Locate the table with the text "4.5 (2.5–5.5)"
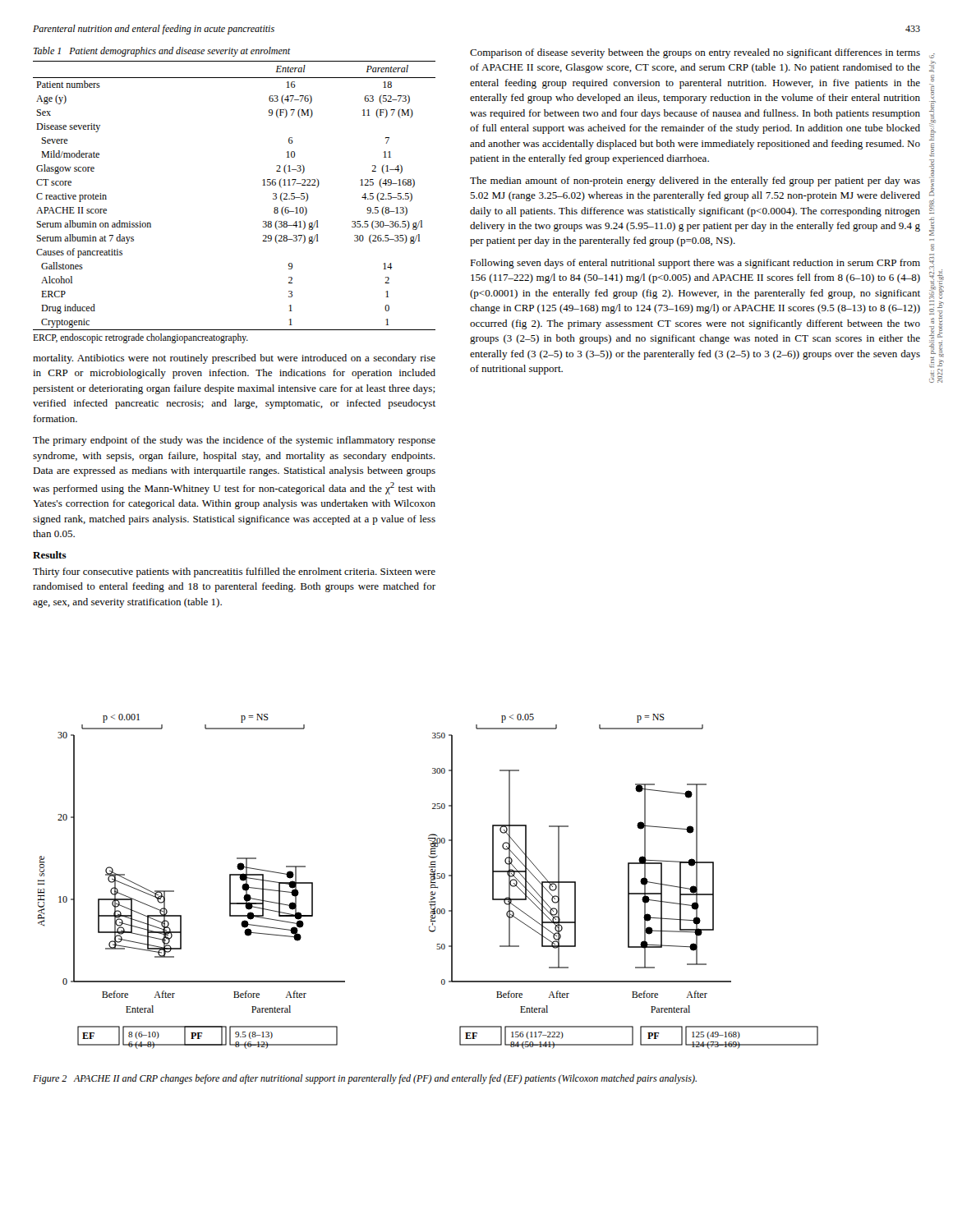 click(234, 195)
